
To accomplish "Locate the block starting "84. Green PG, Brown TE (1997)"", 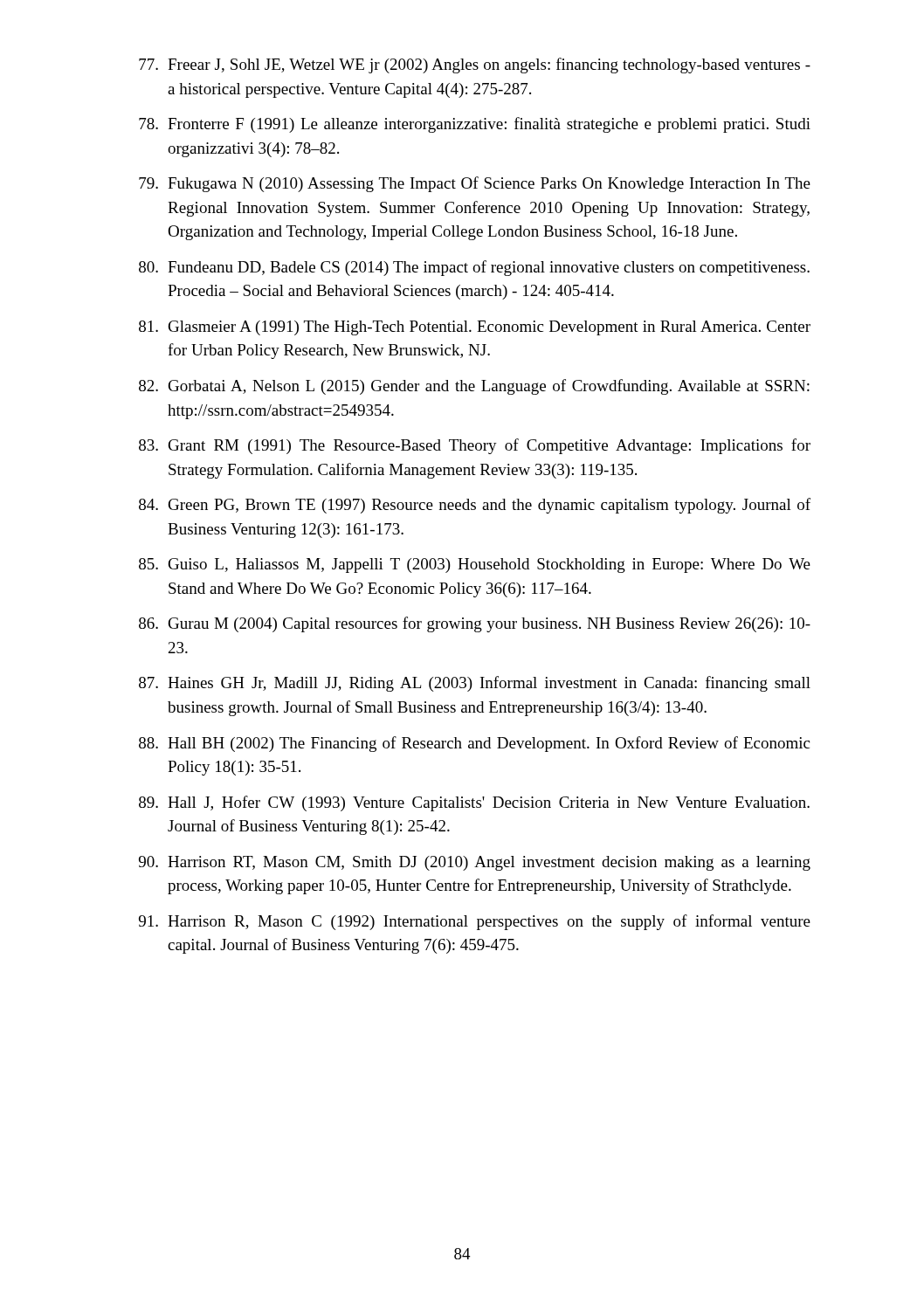I will (x=462, y=517).
